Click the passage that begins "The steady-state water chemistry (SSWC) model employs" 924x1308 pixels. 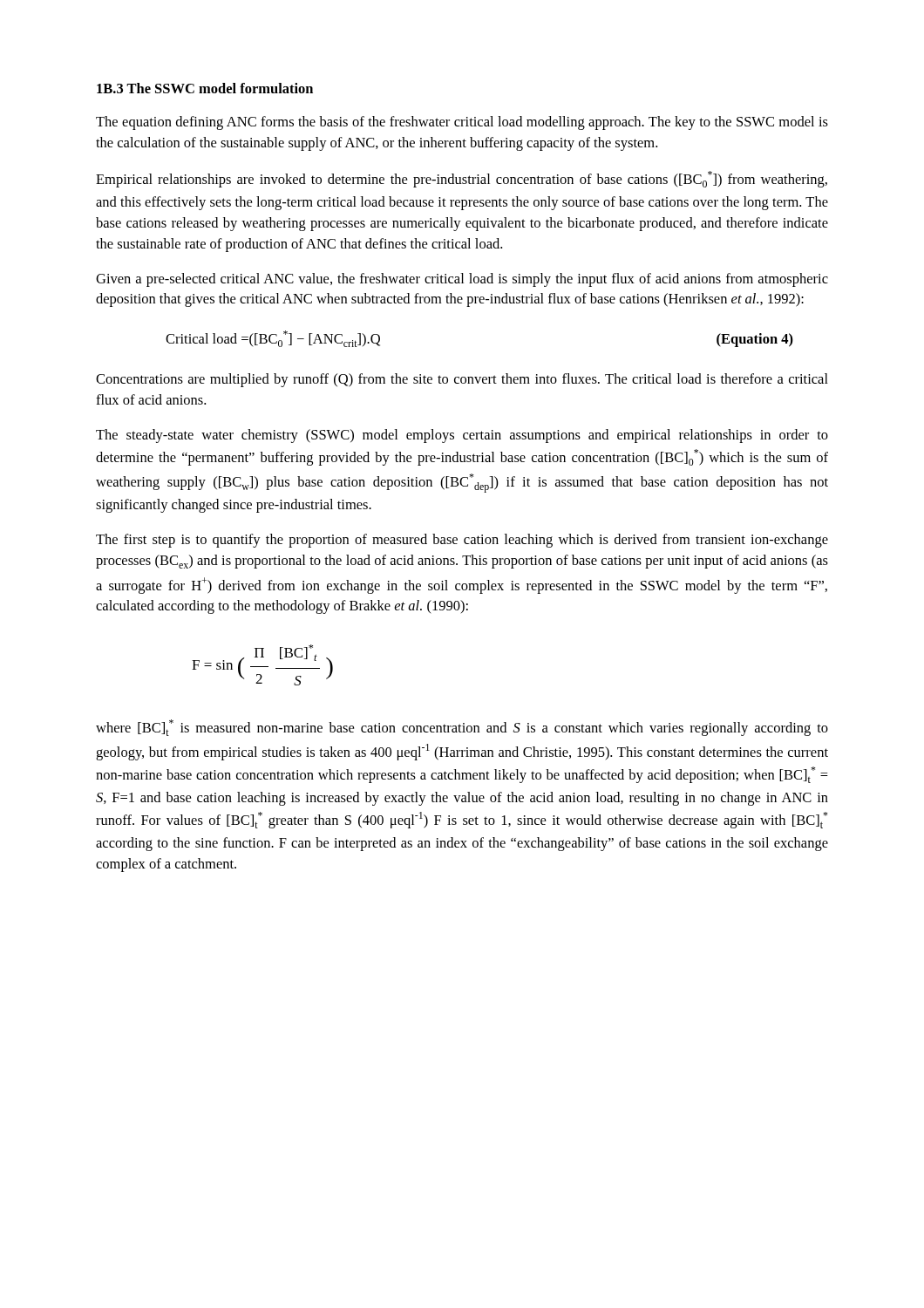pos(462,470)
